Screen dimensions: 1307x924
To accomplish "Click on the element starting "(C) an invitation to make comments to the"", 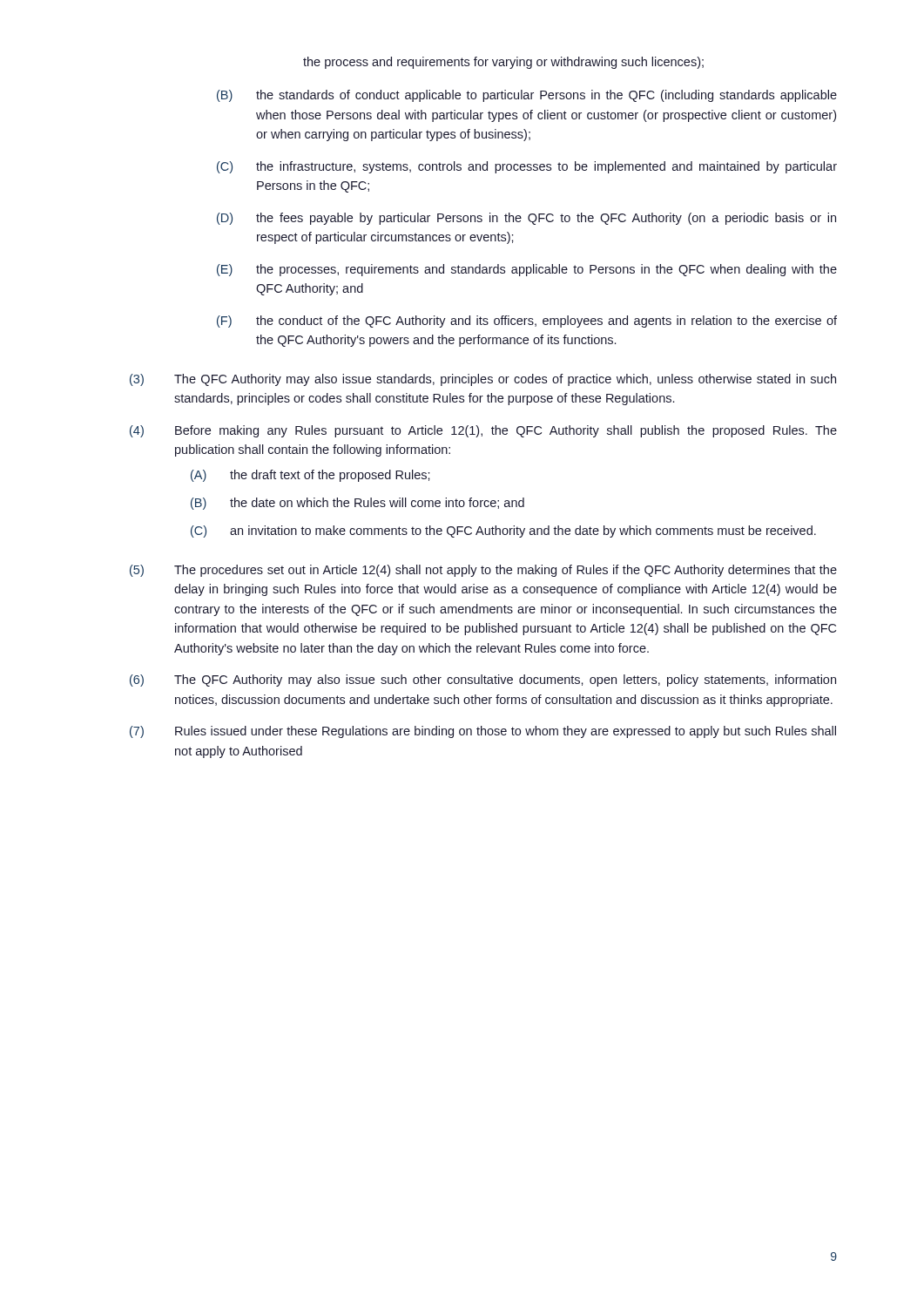I will pyautogui.click(x=513, y=531).
